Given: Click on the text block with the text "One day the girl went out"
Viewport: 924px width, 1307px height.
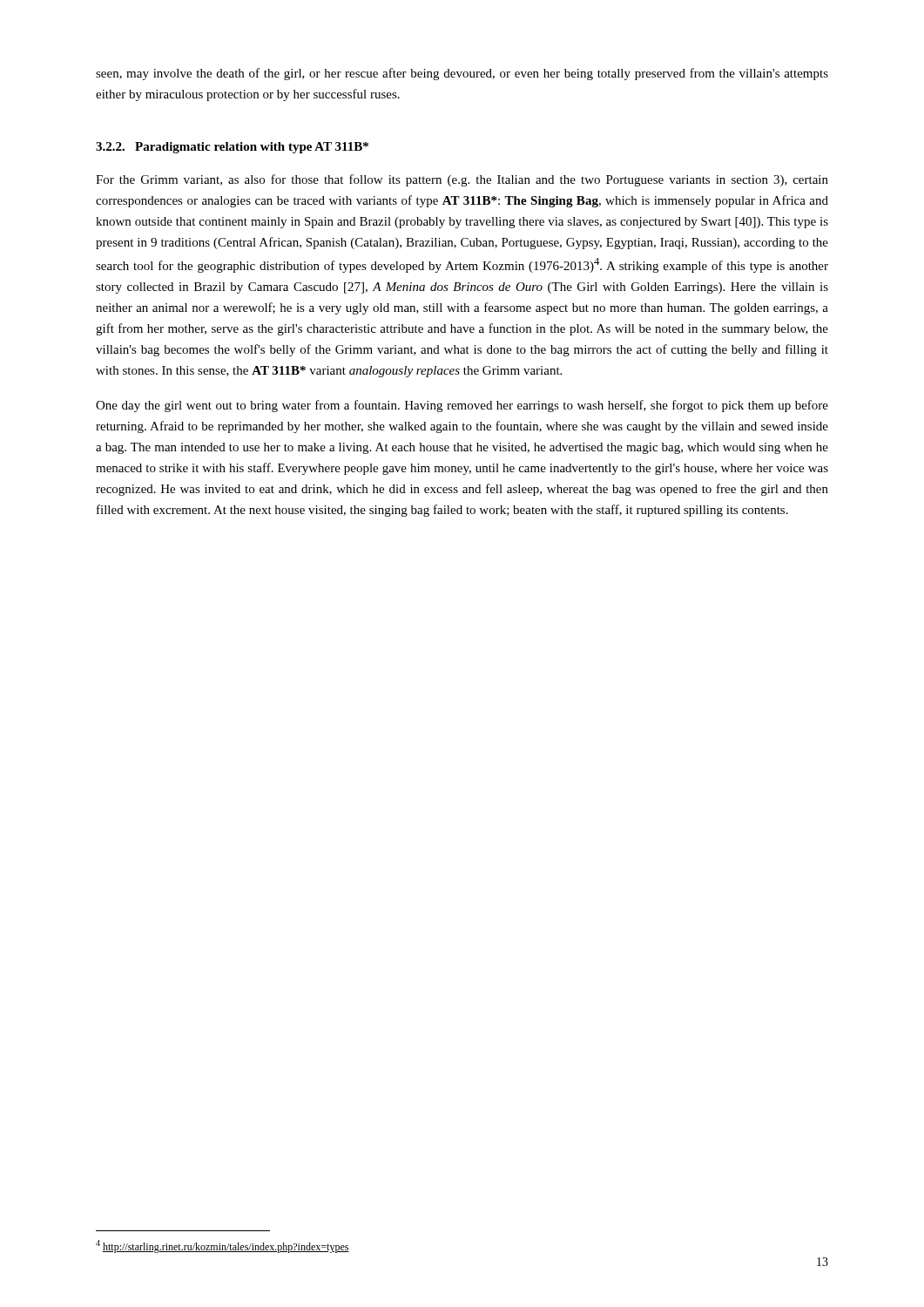Looking at the screenshot, I should [462, 457].
